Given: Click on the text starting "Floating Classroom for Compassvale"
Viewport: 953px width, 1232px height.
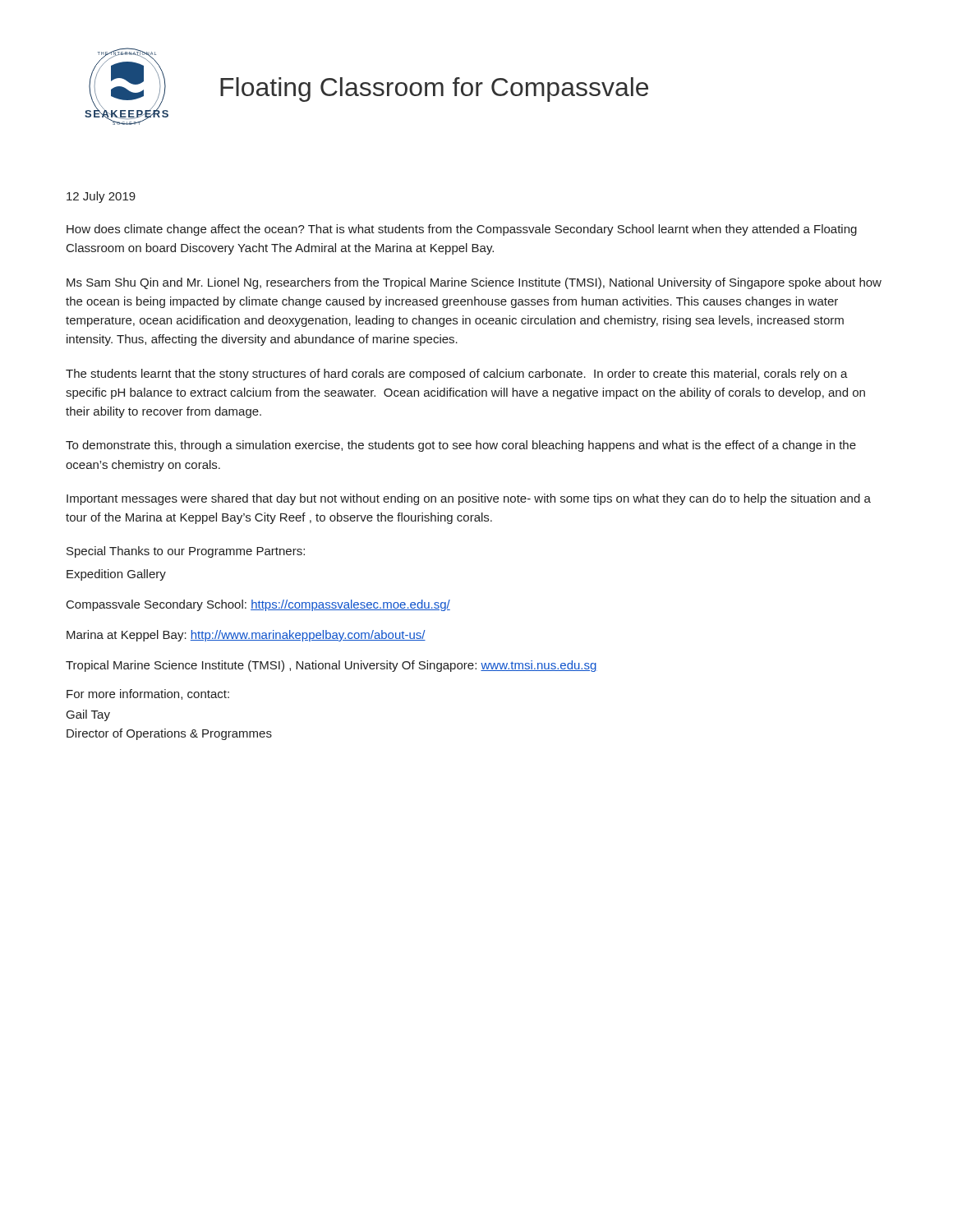Looking at the screenshot, I should [x=553, y=87].
